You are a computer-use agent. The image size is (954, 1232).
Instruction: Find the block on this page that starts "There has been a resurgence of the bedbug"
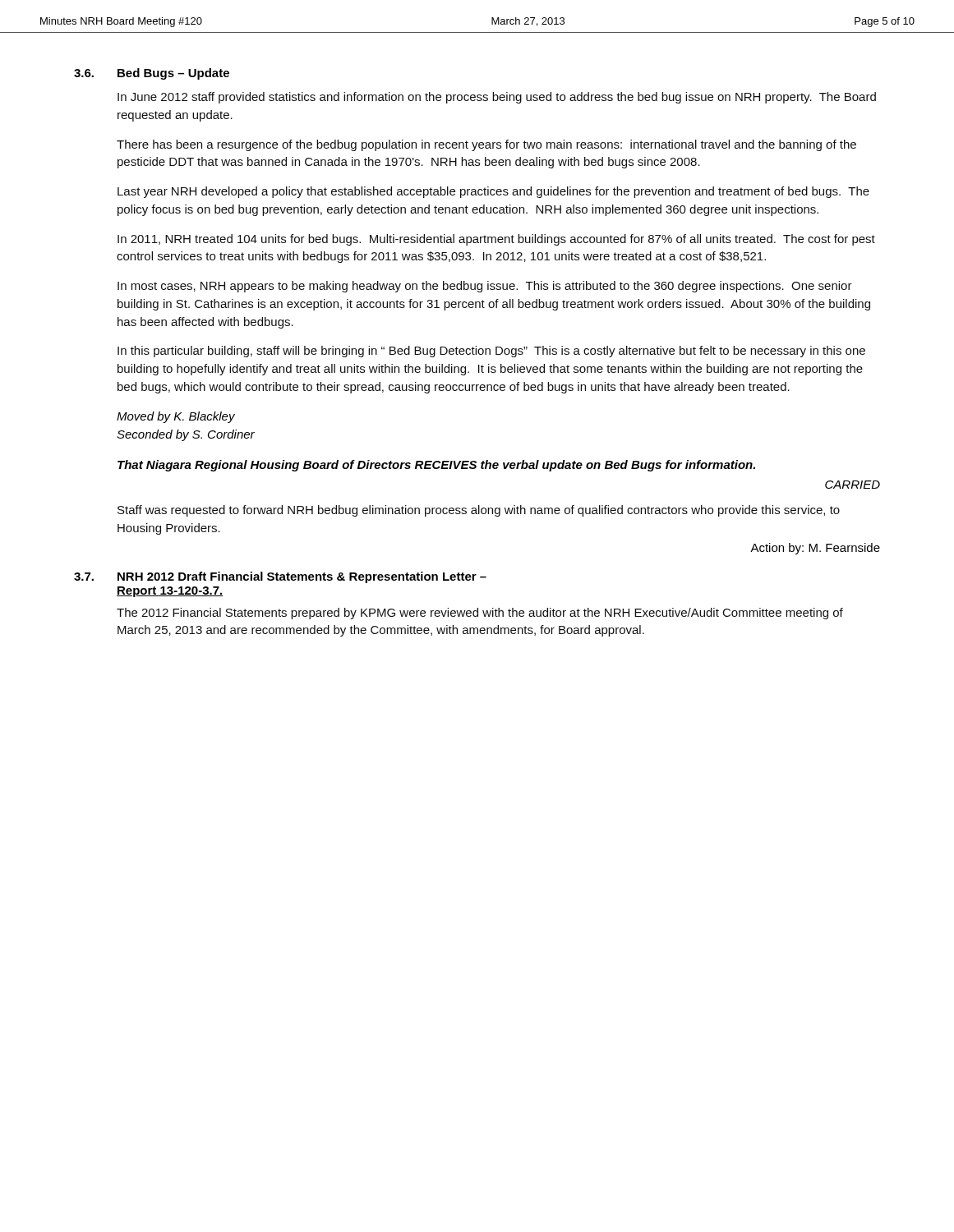click(487, 153)
